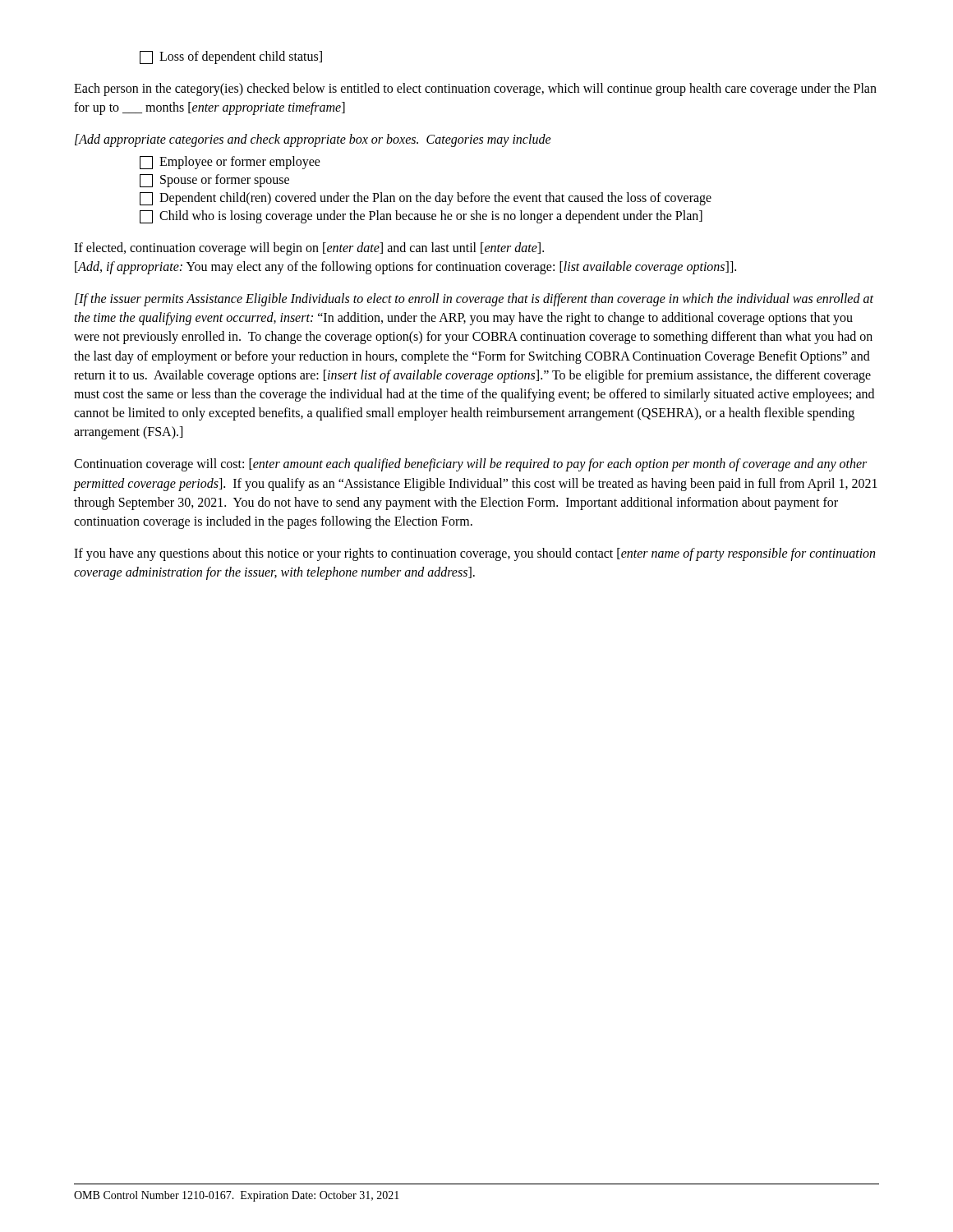The height and width of the screenshot is (1232, 953).
Task: Find the text block containing "[Add appropriate categories and check"
Action: coord(476,140)
